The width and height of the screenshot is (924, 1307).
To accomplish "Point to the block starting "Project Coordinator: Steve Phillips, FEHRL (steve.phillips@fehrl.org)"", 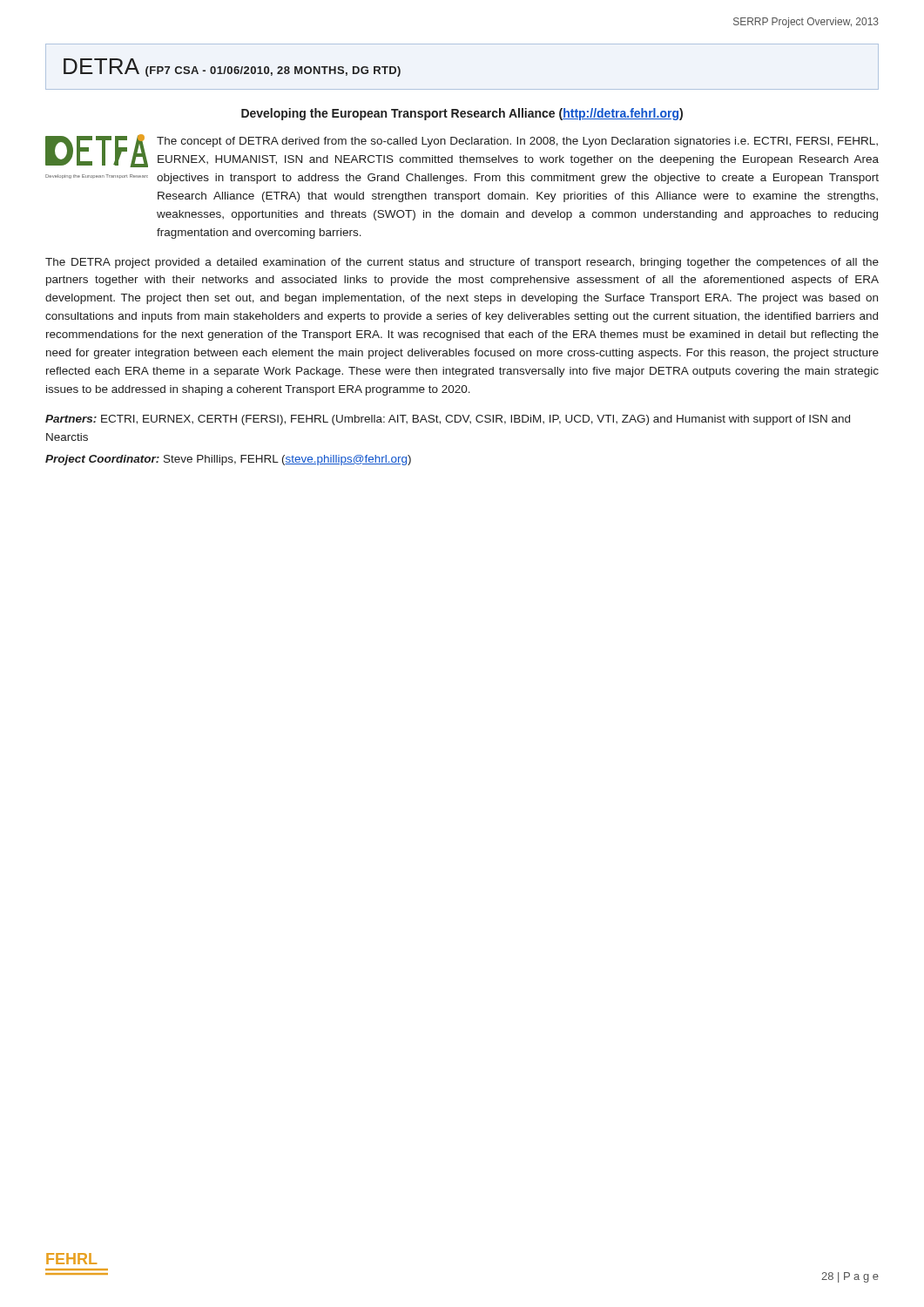I will tap(228, 458).
